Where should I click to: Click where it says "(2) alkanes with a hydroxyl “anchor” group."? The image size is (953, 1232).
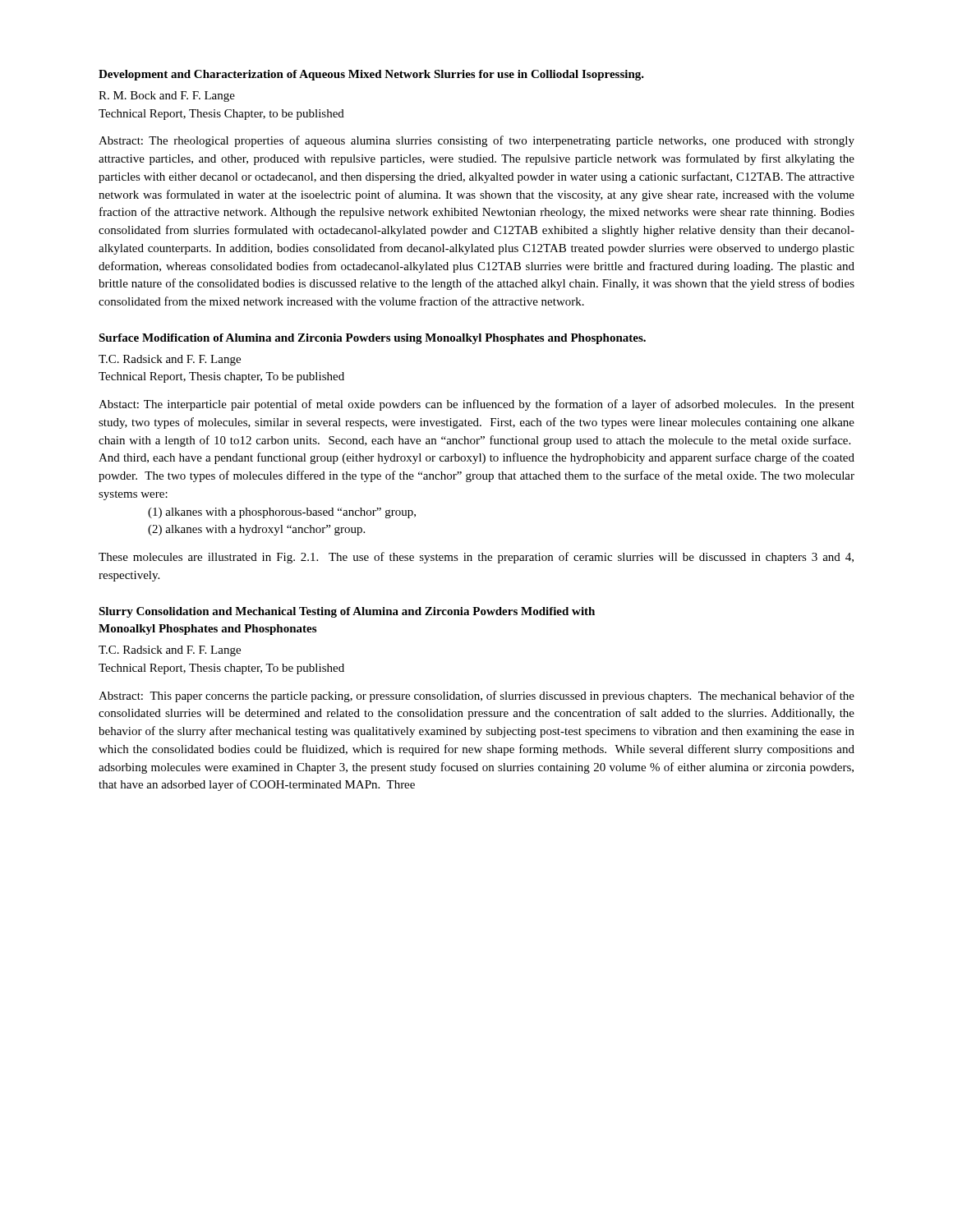(x=257, y=529)
